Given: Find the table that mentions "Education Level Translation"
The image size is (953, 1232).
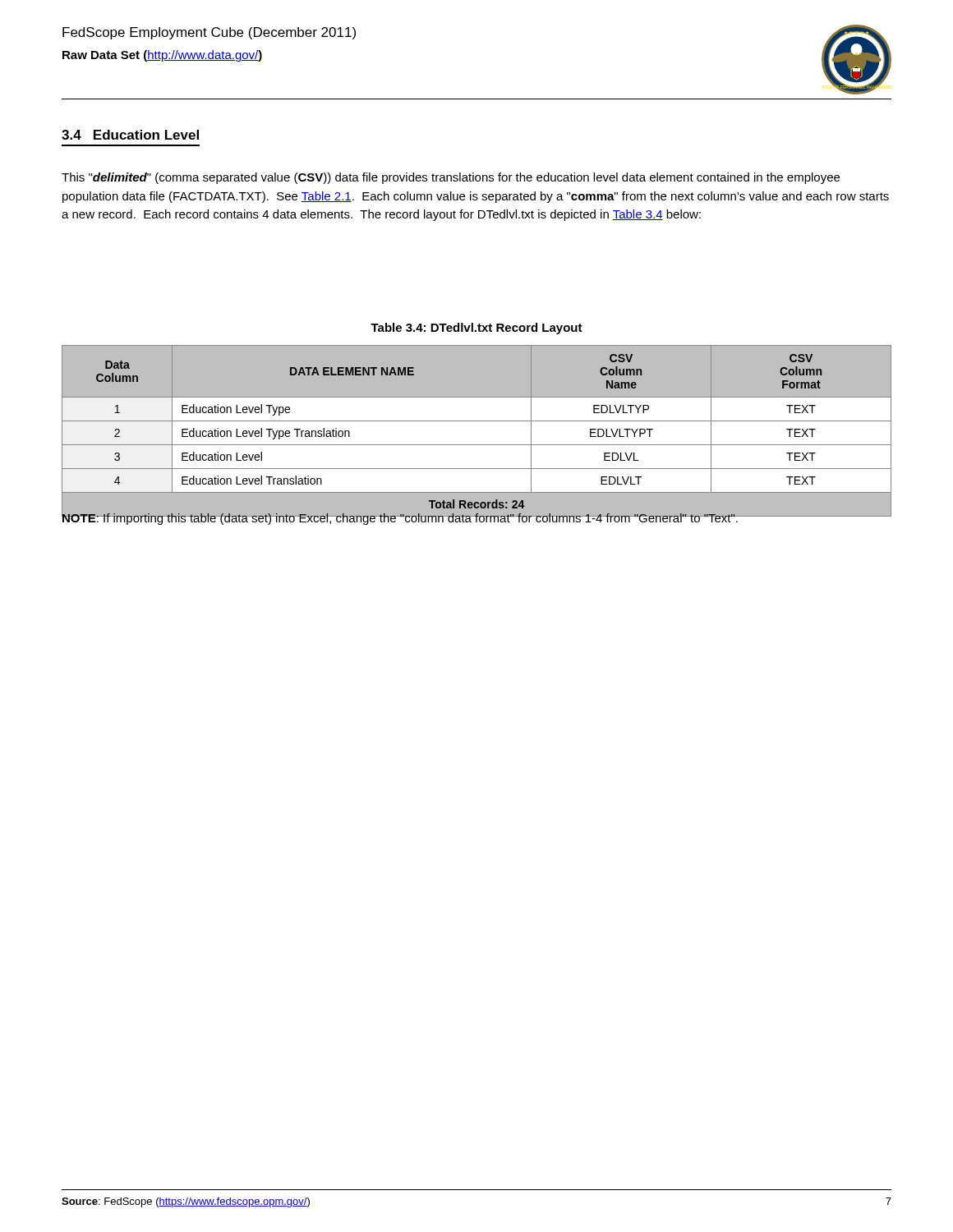Looking at the screenshot, I should [x=476, y=431].
